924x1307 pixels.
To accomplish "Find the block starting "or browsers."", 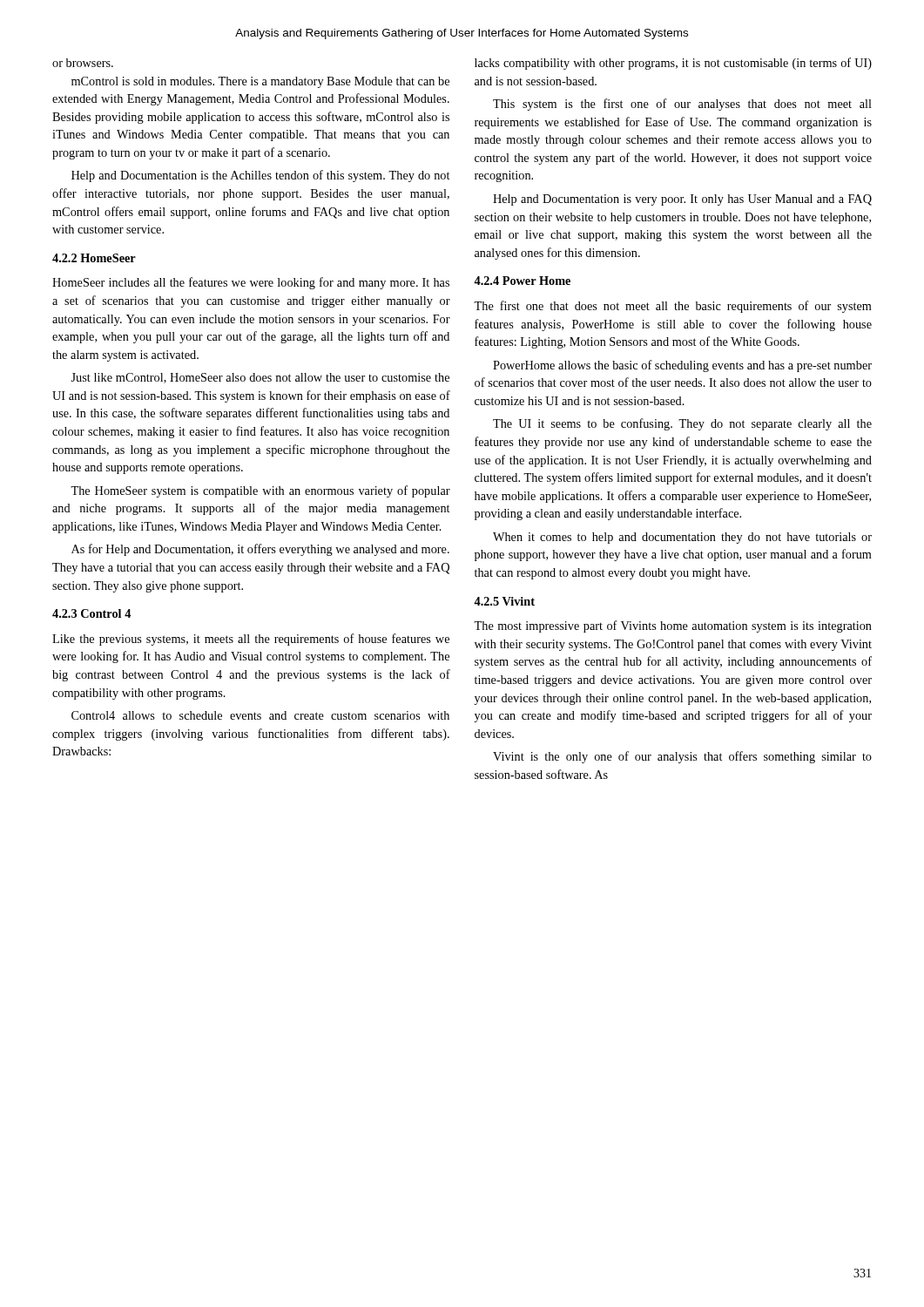I will [83, 63].
